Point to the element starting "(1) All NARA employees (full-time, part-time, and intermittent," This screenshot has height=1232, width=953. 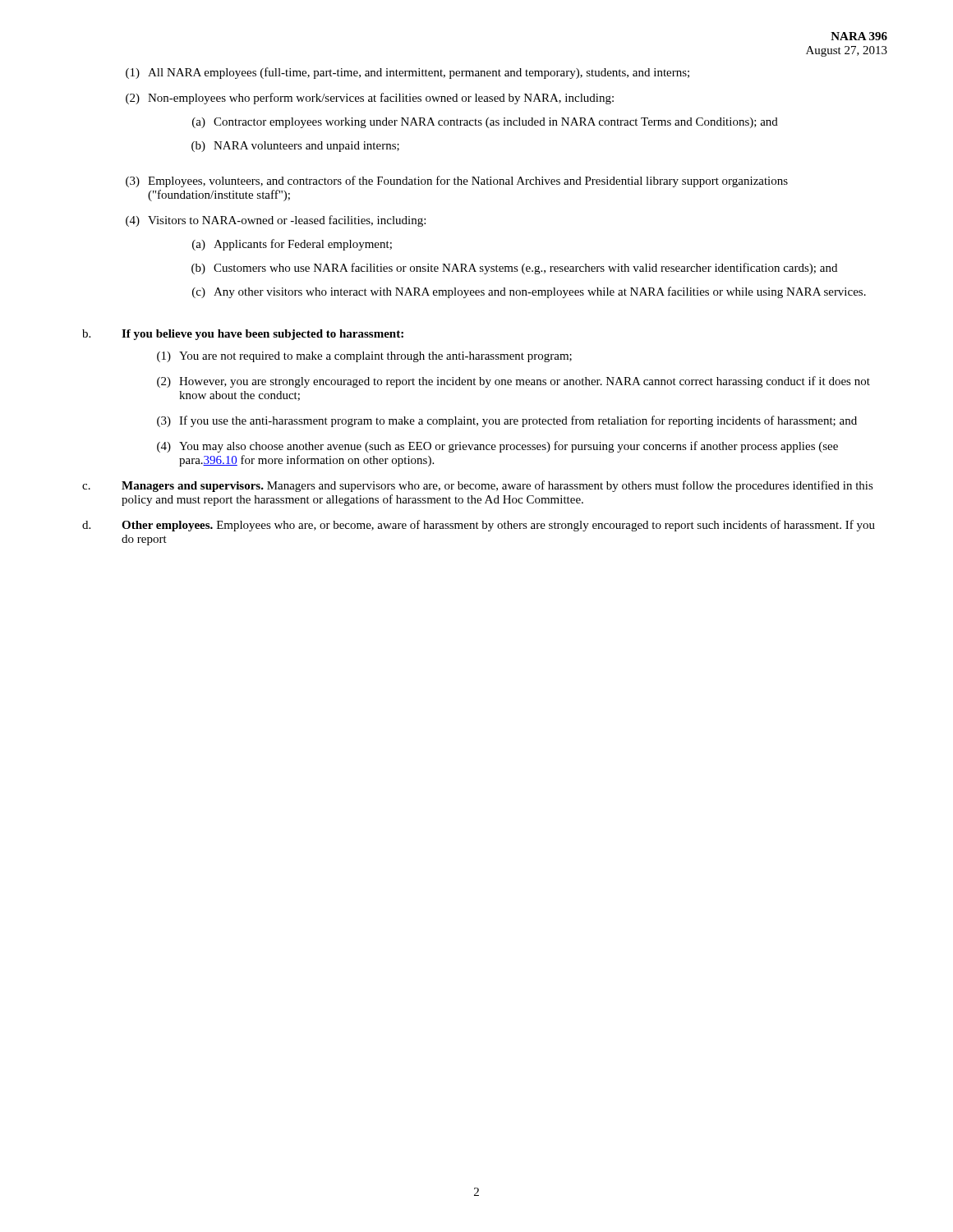(485, 73)
